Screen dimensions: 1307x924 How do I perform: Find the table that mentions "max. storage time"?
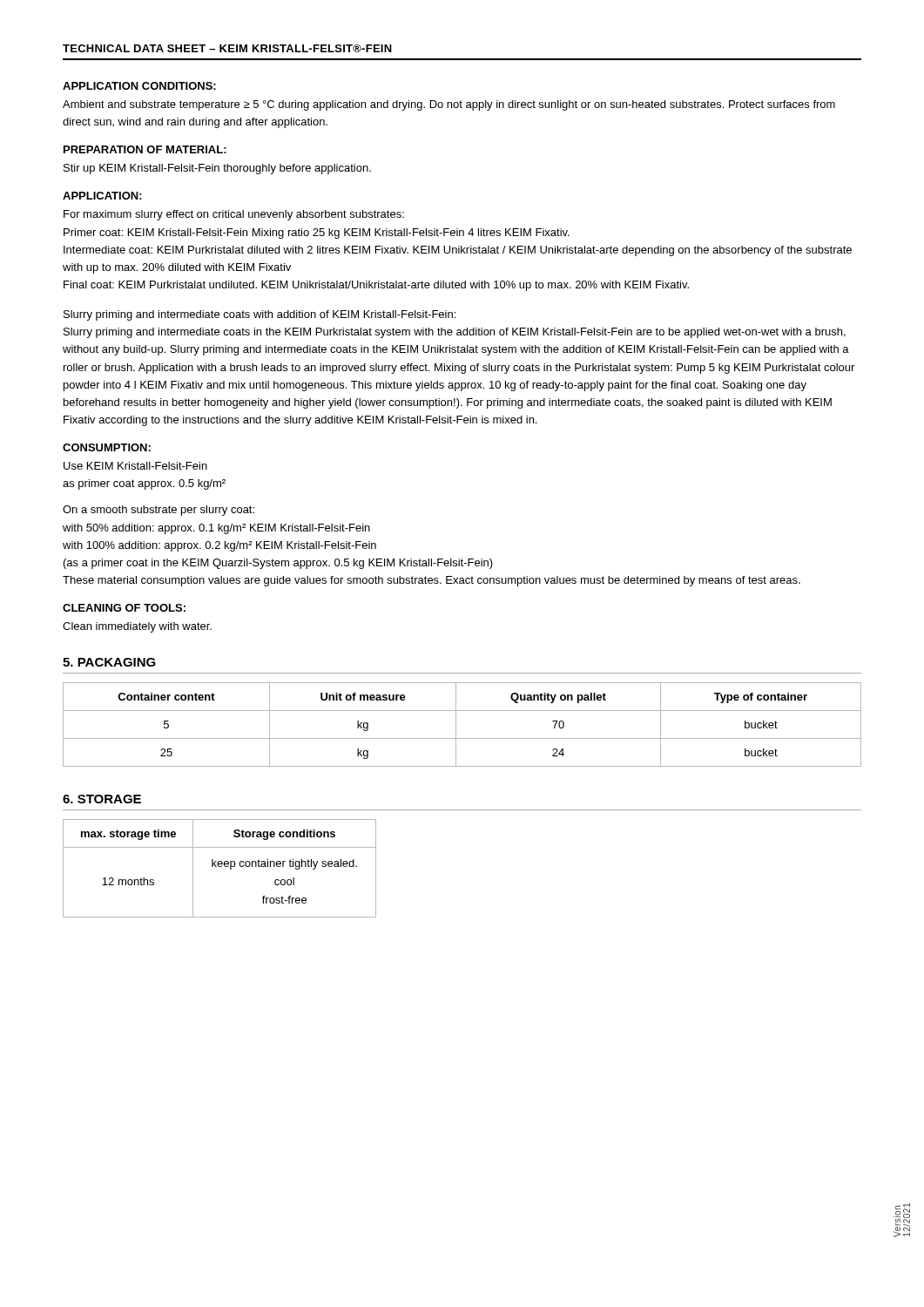[462, 868]
